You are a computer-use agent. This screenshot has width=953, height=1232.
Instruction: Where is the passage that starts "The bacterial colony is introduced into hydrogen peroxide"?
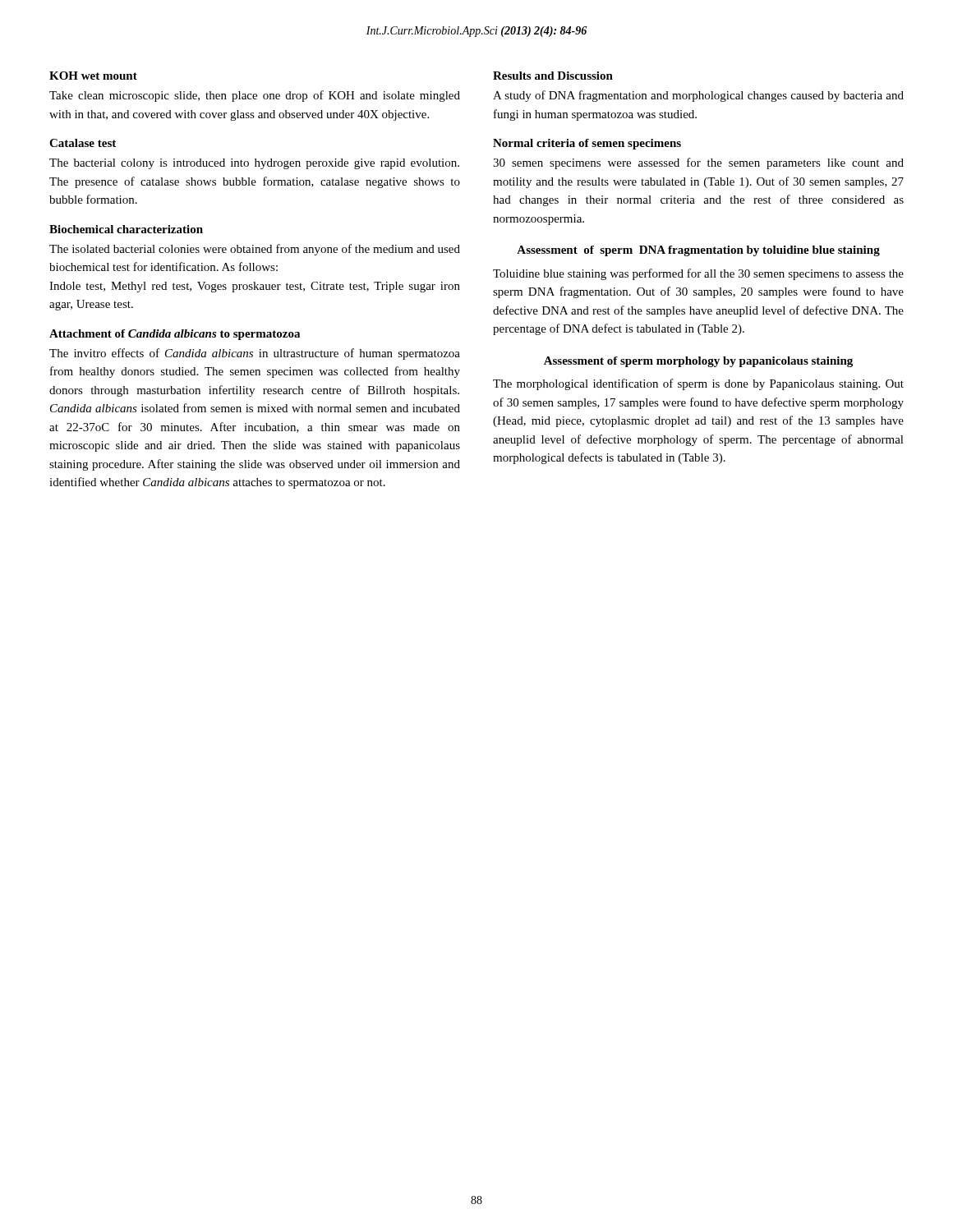pos(255,181)
